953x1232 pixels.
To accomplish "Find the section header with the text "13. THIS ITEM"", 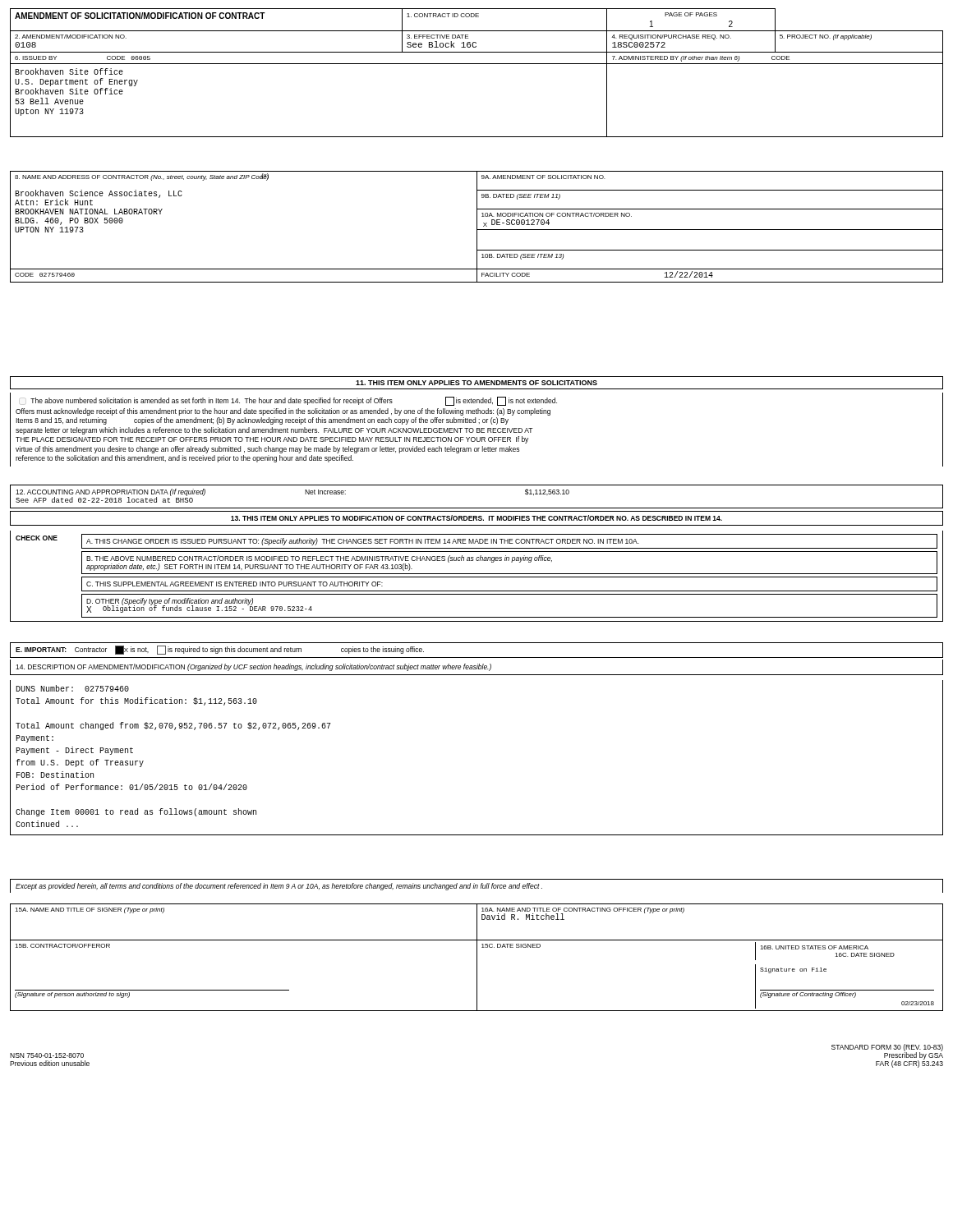I will tap(476, 518).
